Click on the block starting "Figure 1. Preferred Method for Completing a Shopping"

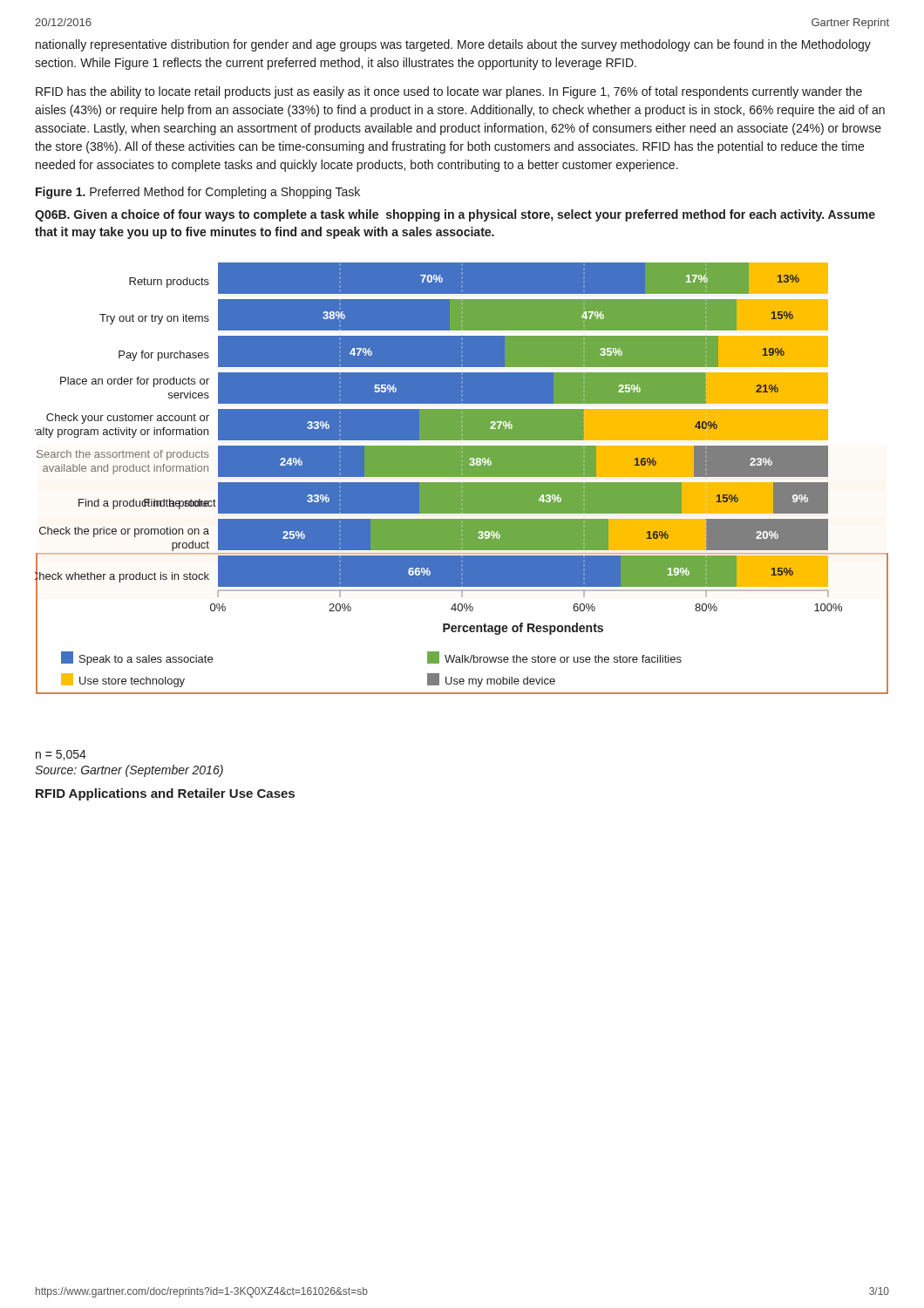pos(198,192)
